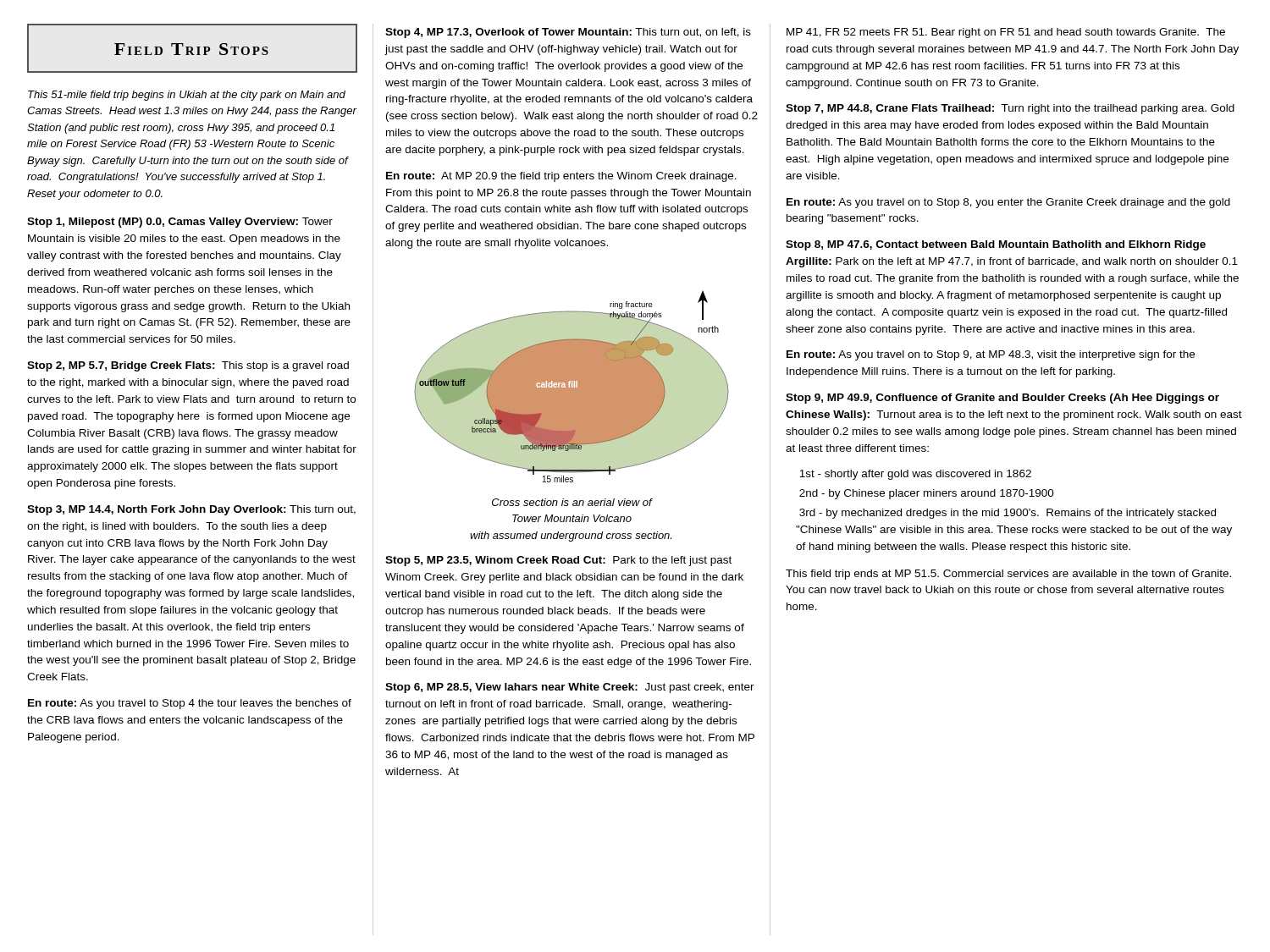Locate the block starting "2nd - by Chinese placer miners around 1870-1900"
Screen dimensions: 952x1270
click(925, 493)
